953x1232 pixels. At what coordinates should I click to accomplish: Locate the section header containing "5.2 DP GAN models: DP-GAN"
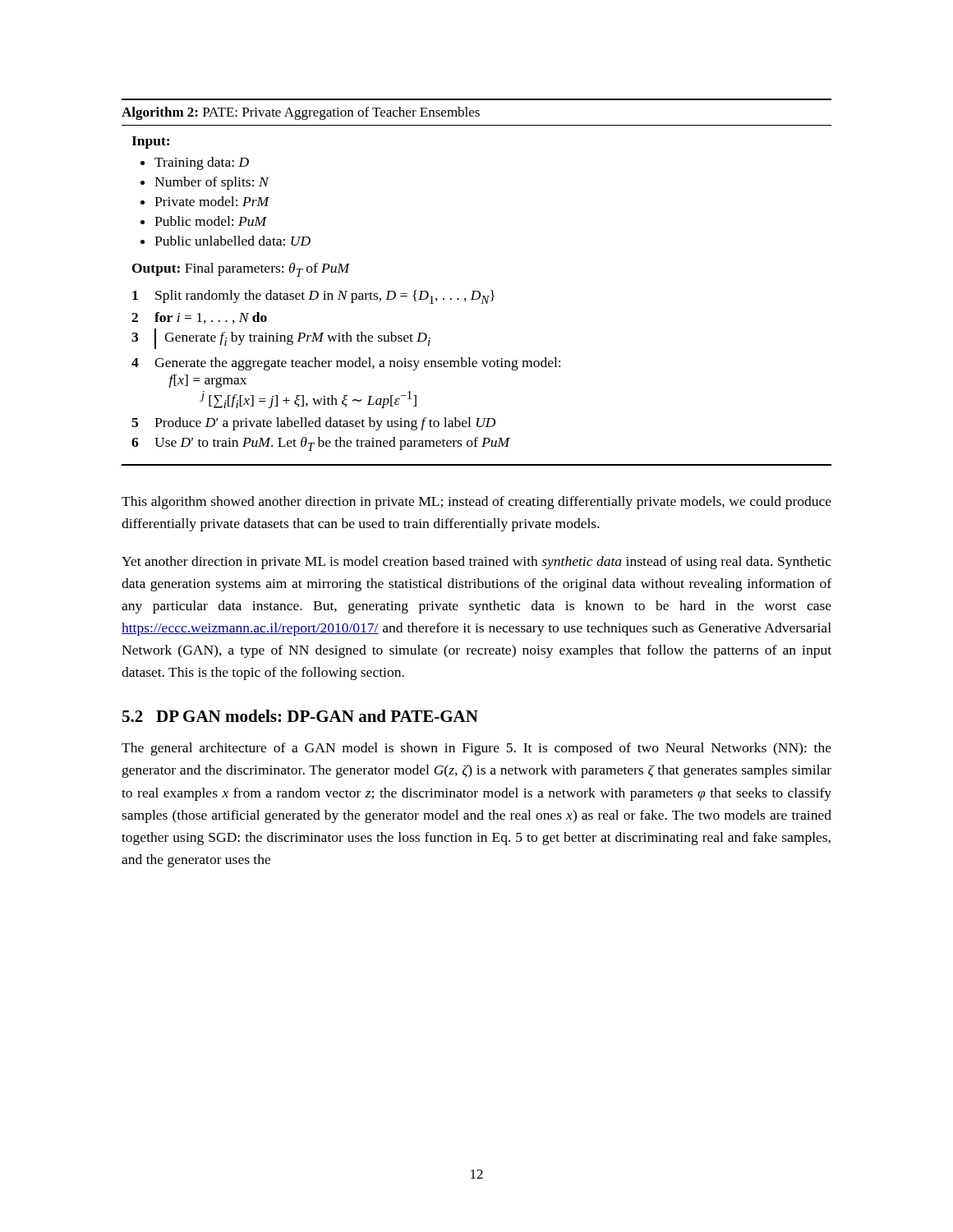tap(300, 717)
